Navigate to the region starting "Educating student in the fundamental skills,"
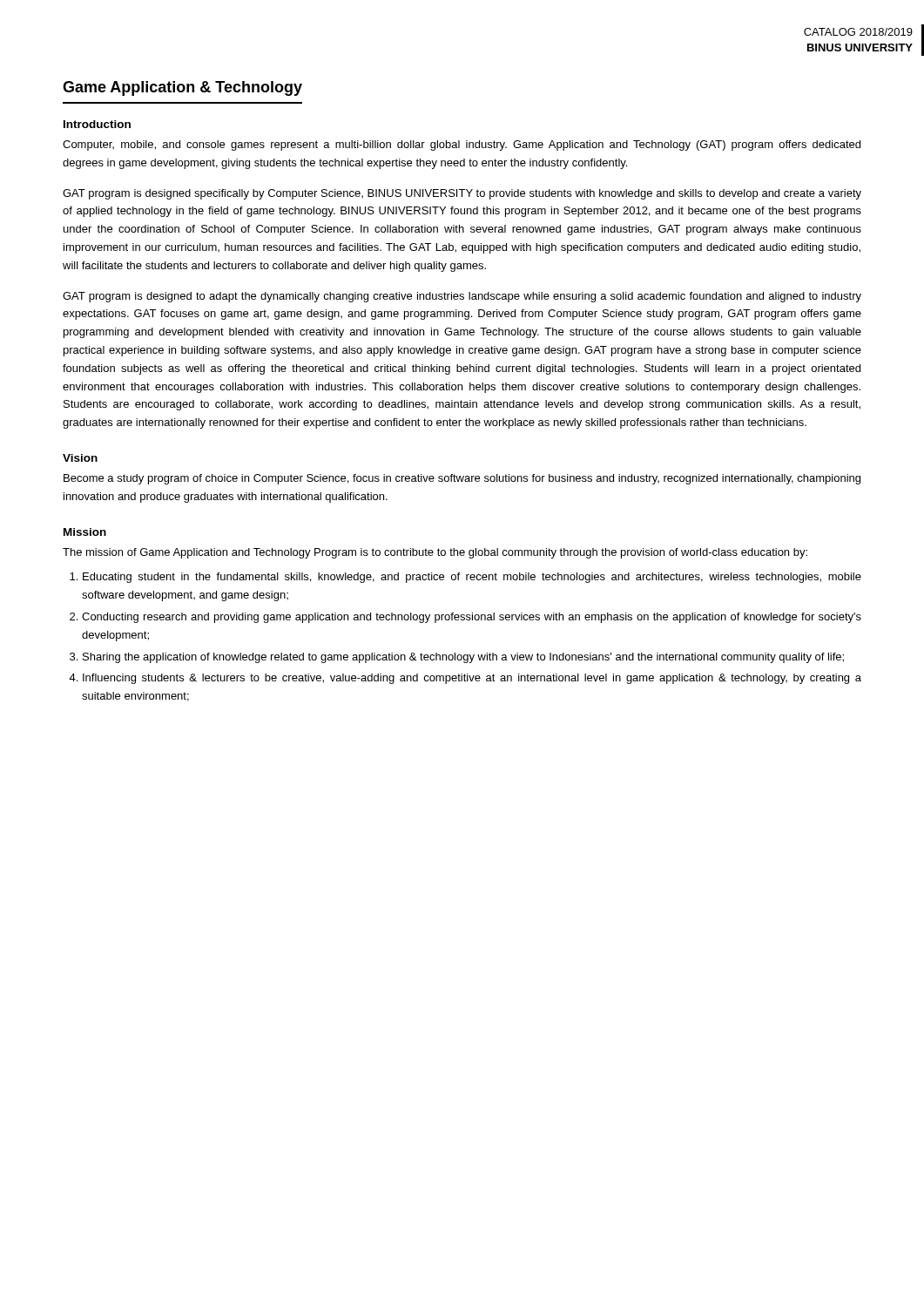Viewport: 924px width, 1307px height. coord(472,586)
